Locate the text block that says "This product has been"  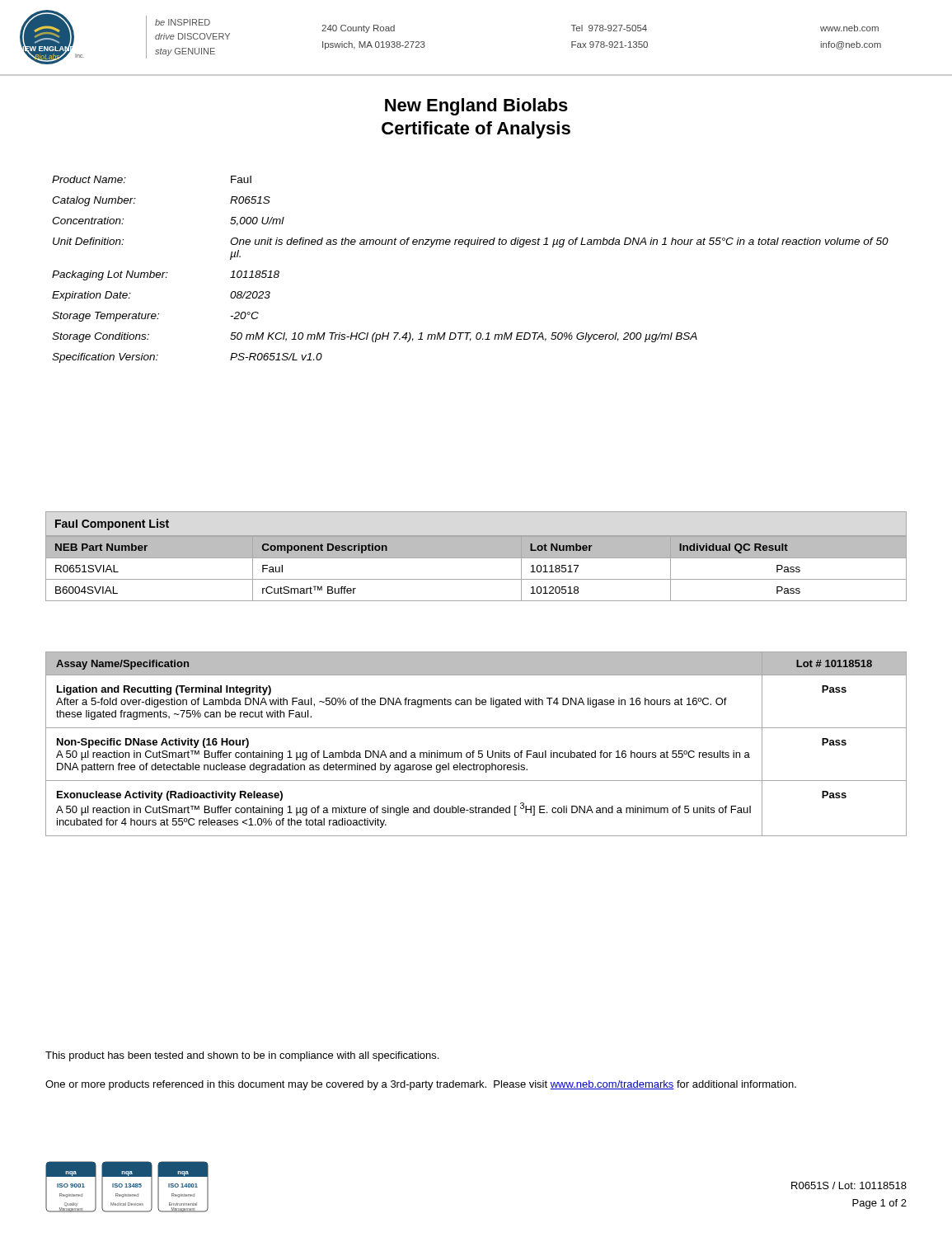click(x=242, y=1056)
